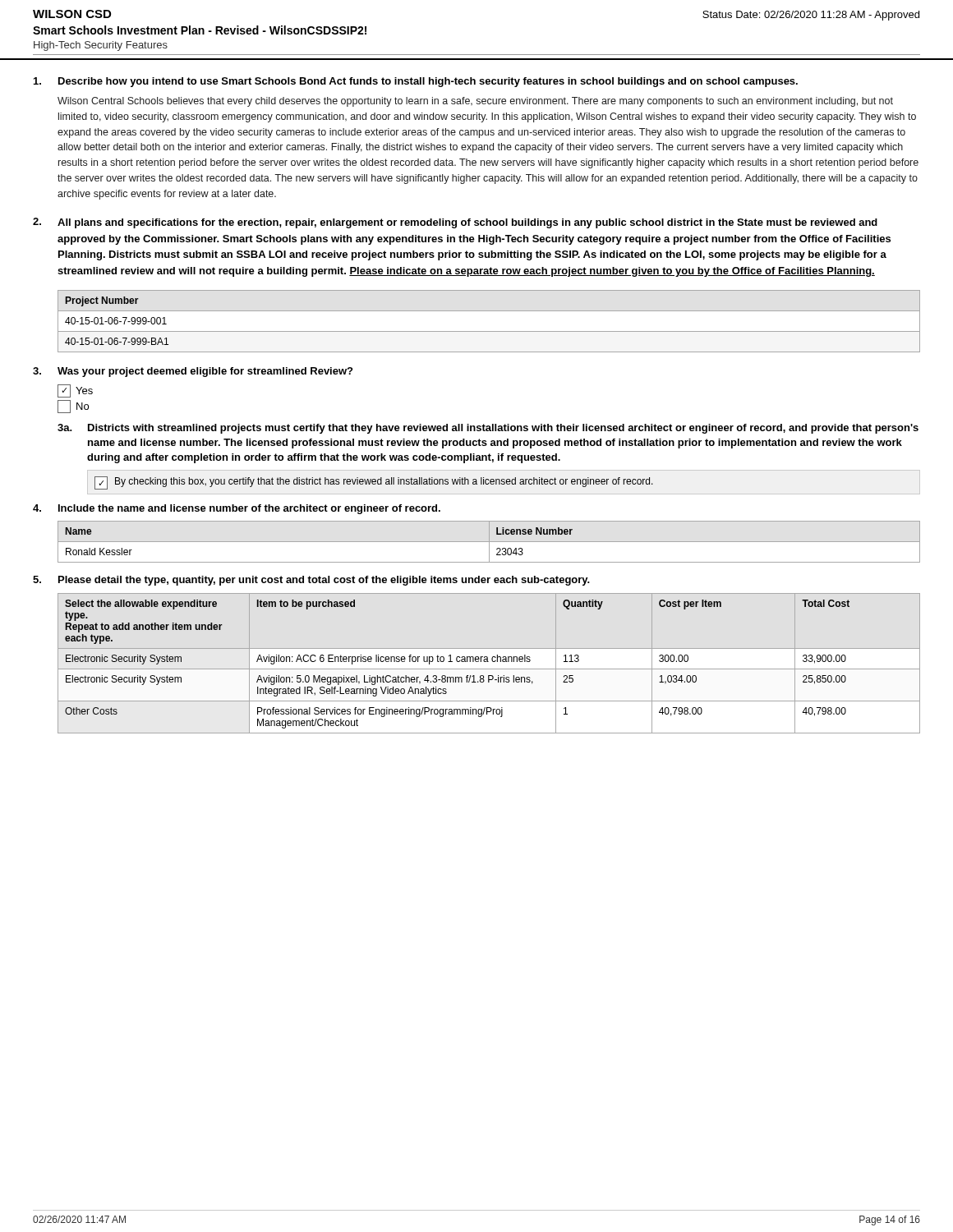The image size is (953, 1232).
Task: Select the text block starting "3a. Districts with streamlined projects"
Action: [x=489, y=457]
